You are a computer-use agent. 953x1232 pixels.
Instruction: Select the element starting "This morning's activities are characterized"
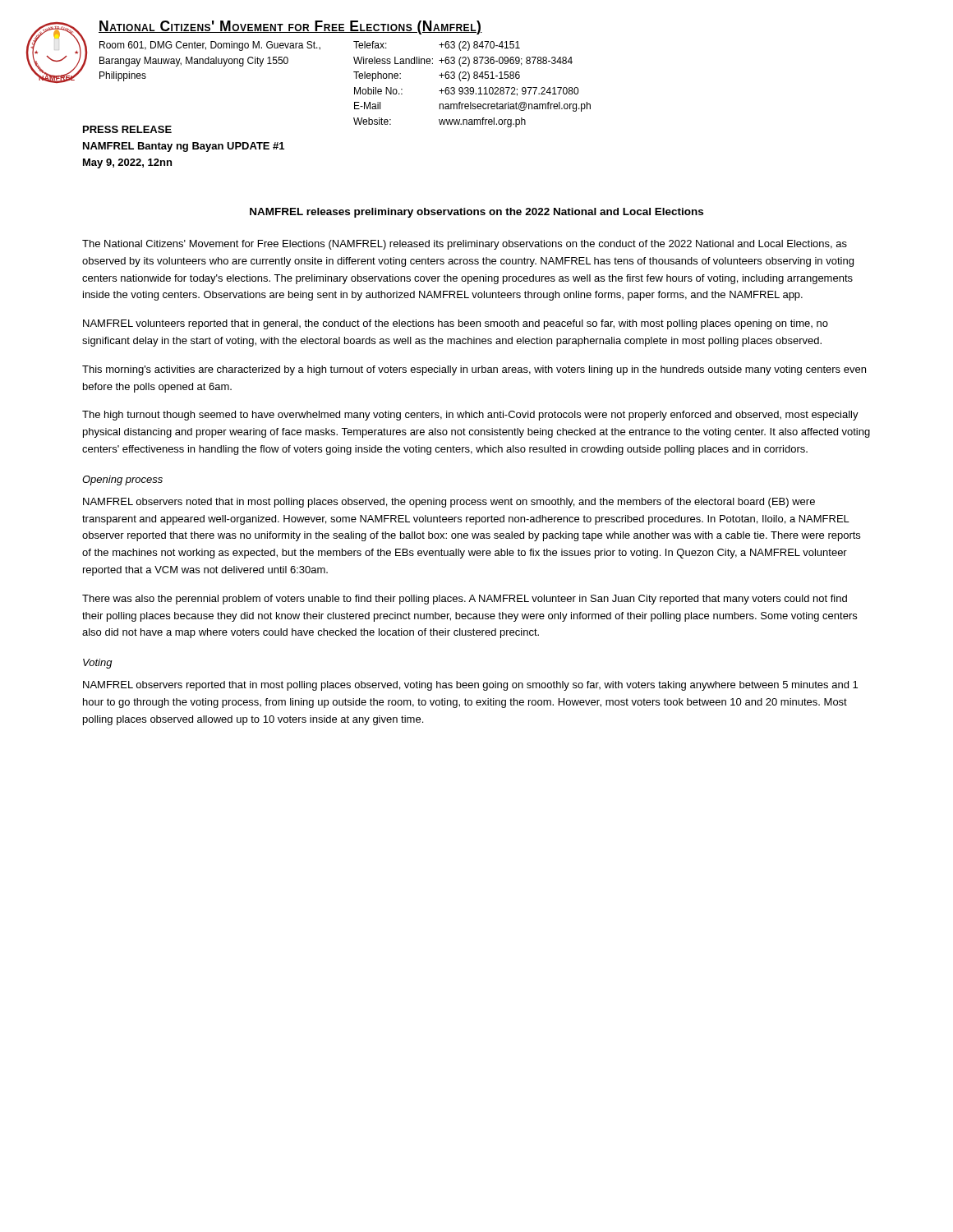(474, 378)
